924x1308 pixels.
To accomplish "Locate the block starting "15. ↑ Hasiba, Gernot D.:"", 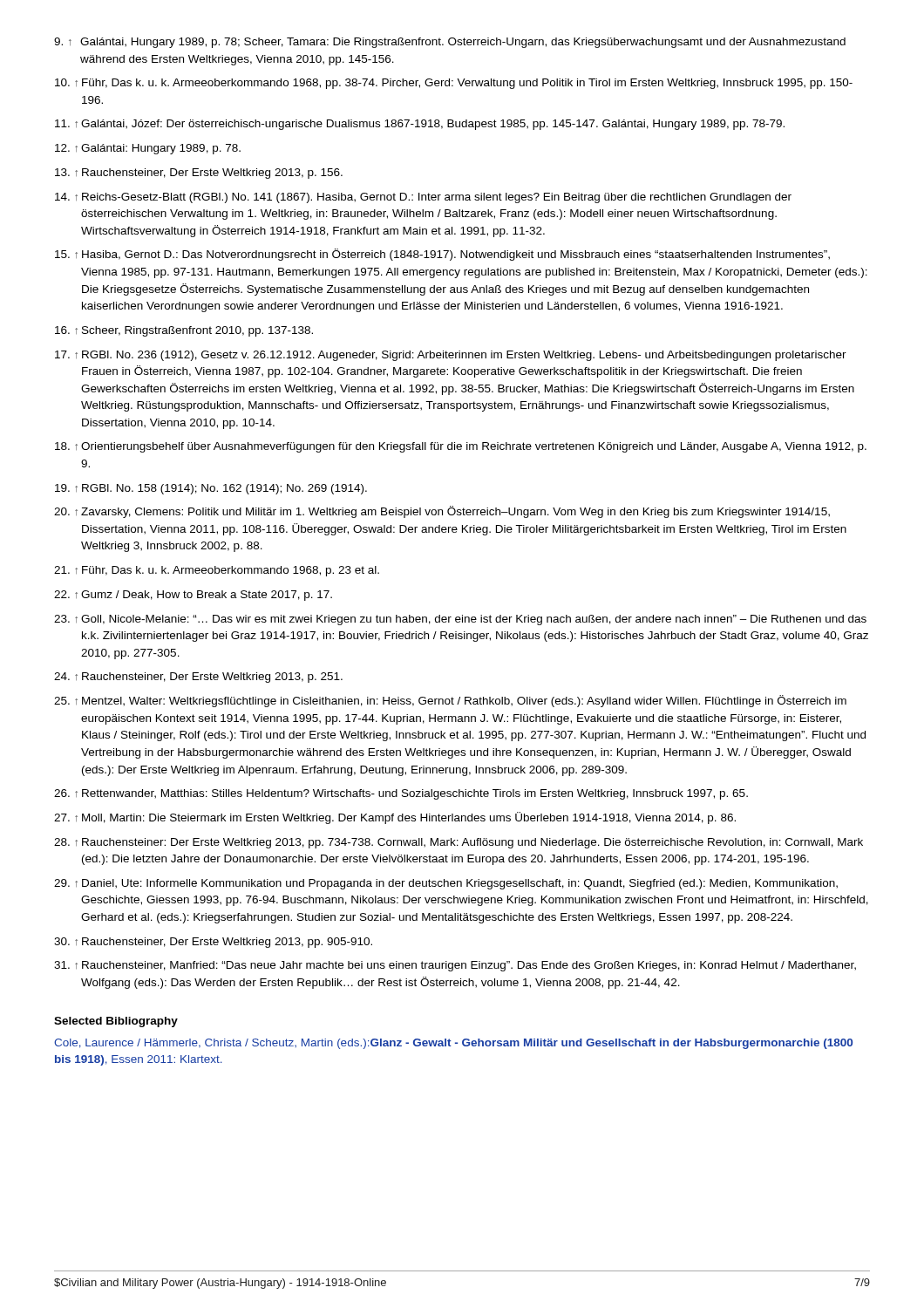I will pos(462,280).
